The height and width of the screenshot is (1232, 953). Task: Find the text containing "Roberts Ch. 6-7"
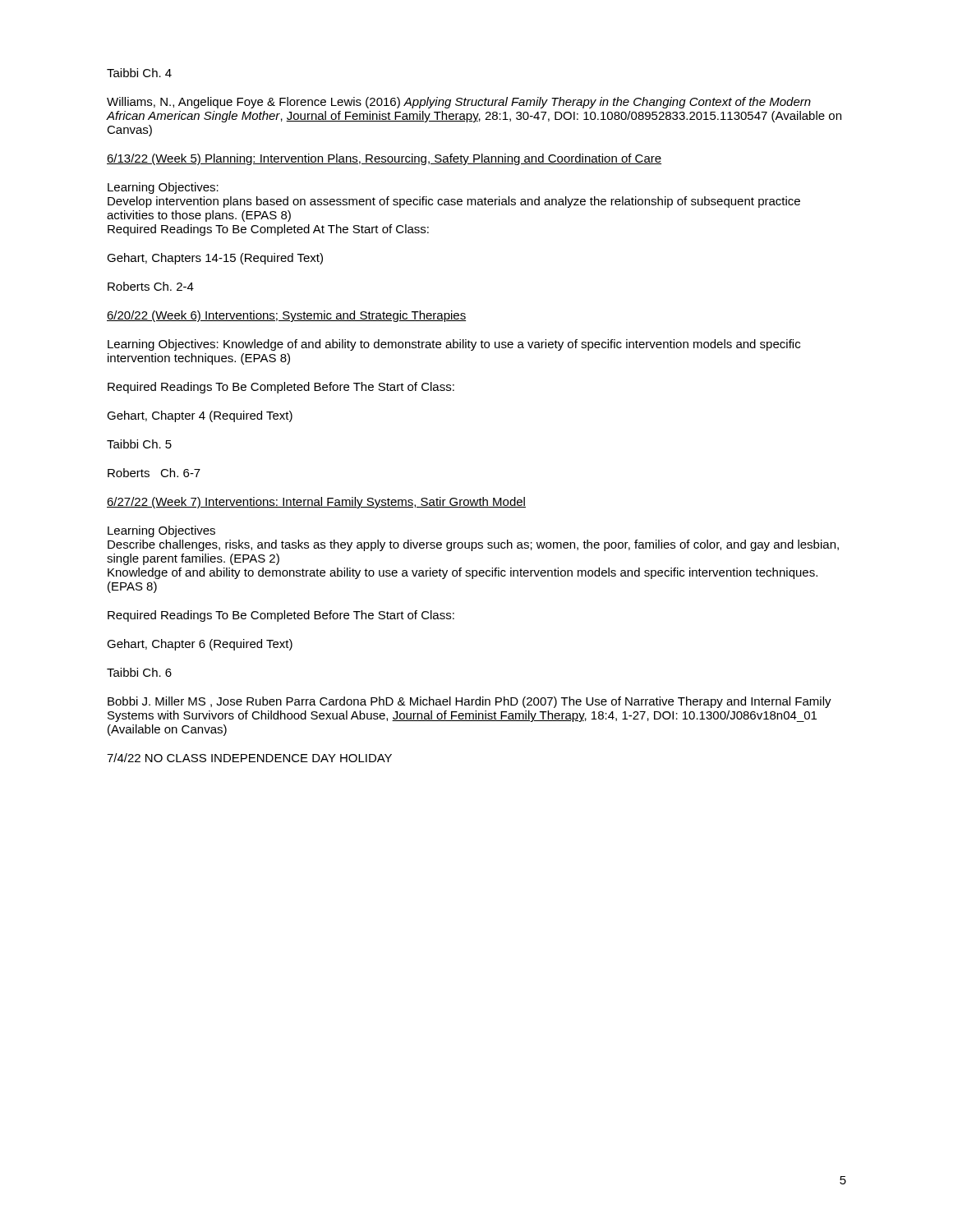pos(154,473)
